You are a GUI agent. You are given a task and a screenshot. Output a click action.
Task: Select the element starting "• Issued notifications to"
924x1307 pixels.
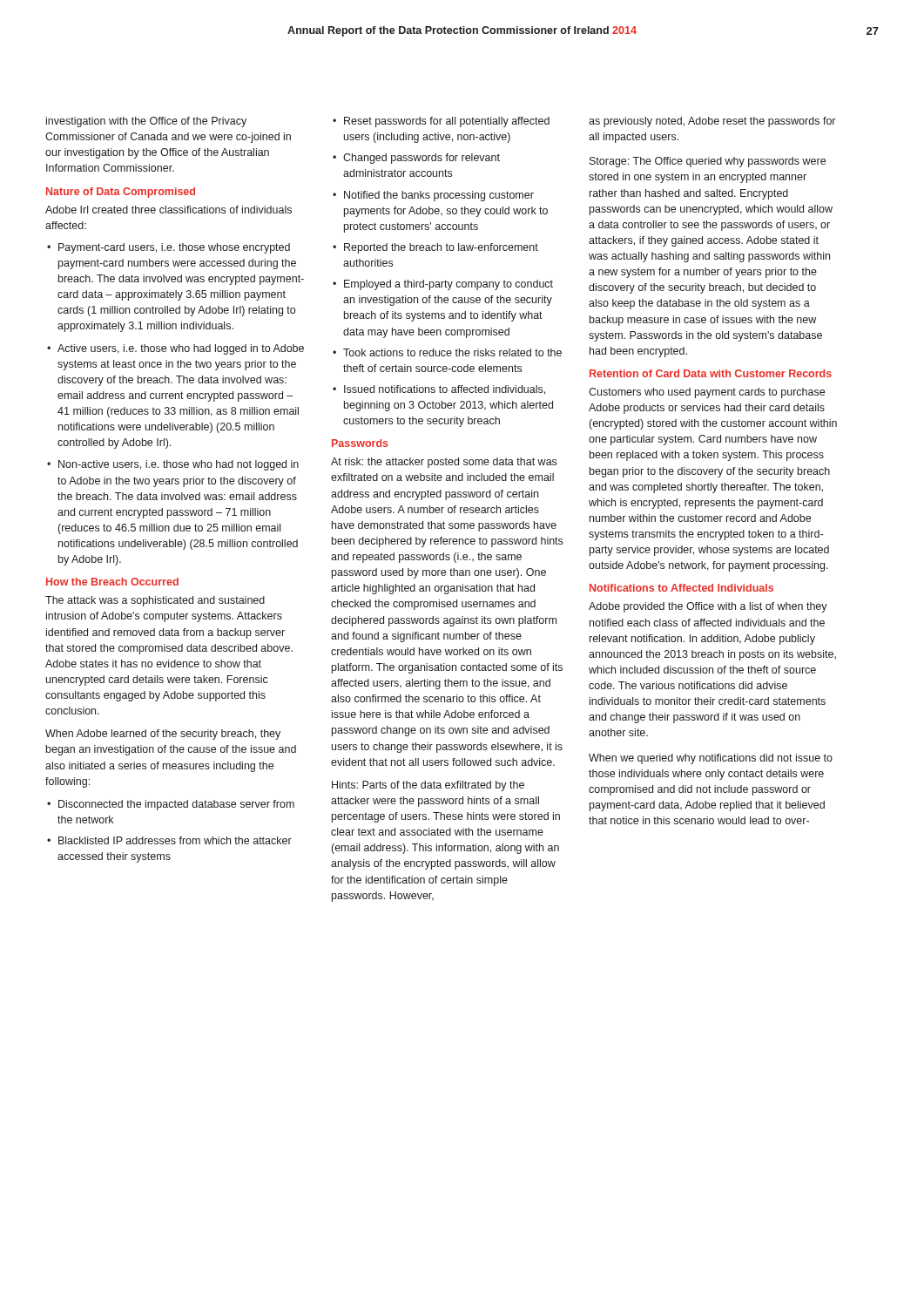click(x=443, y=404)
